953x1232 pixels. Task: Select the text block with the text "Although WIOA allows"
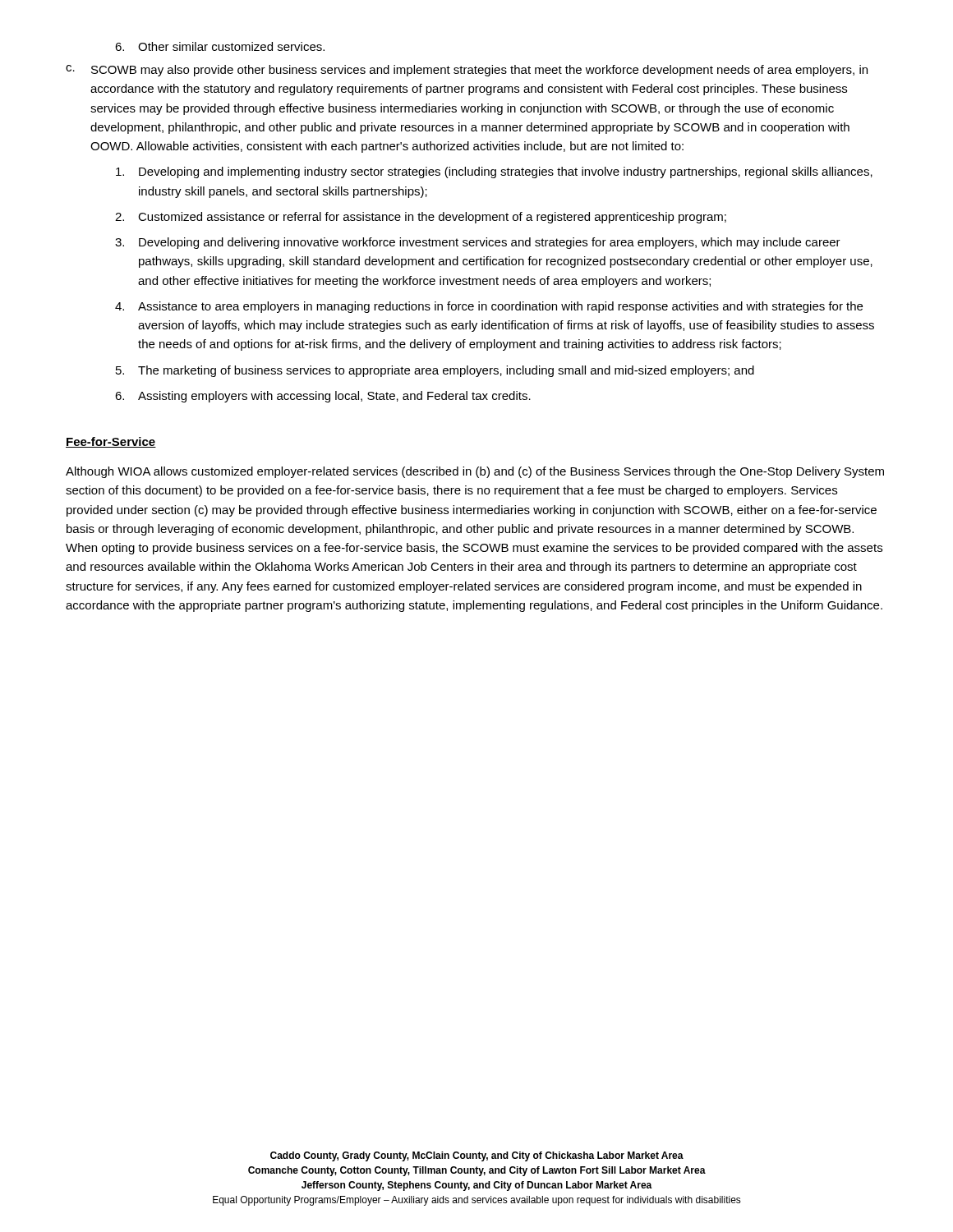click(x=475, y=538)
